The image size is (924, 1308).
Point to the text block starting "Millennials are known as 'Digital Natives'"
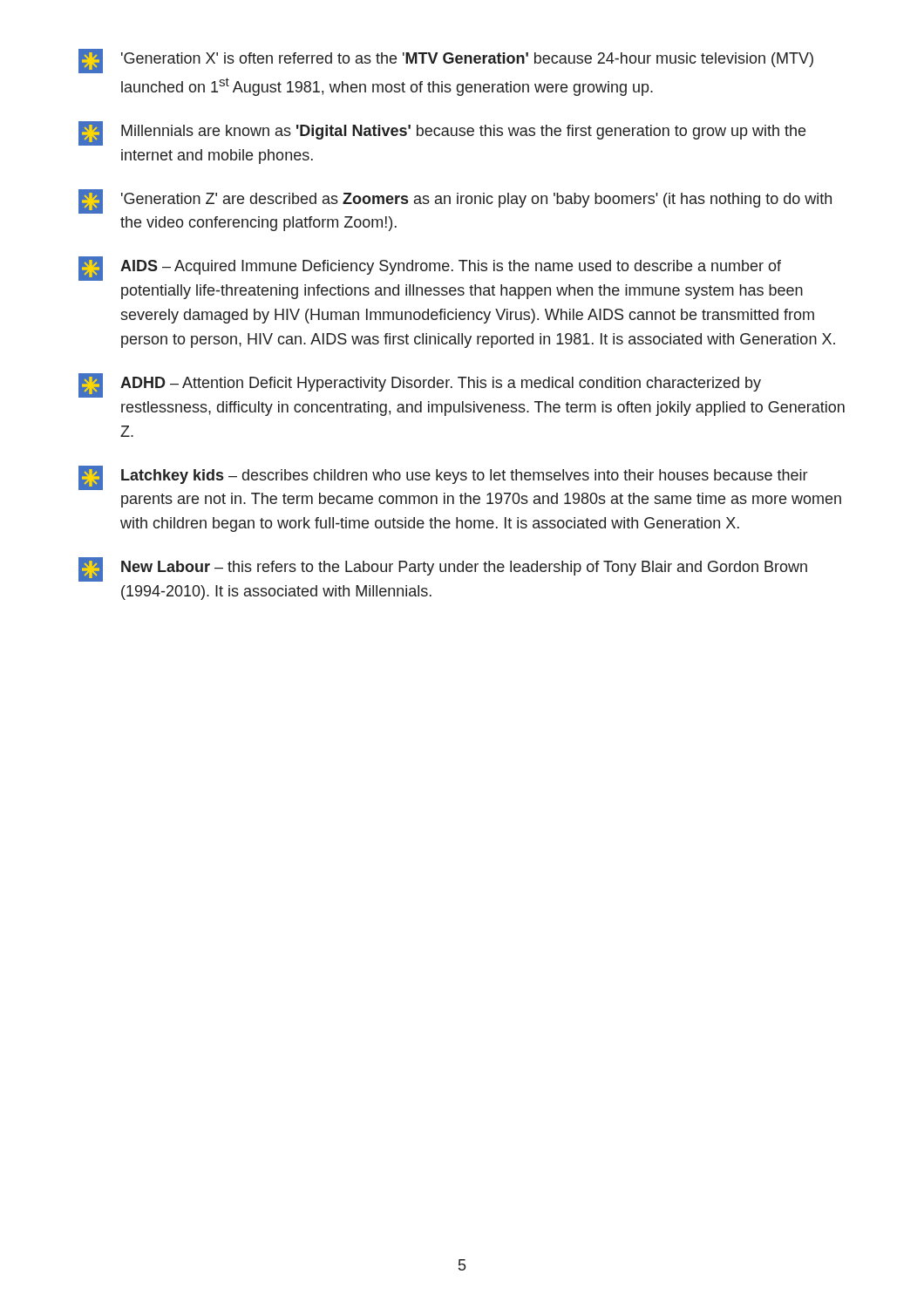click(x=462, y=144)
